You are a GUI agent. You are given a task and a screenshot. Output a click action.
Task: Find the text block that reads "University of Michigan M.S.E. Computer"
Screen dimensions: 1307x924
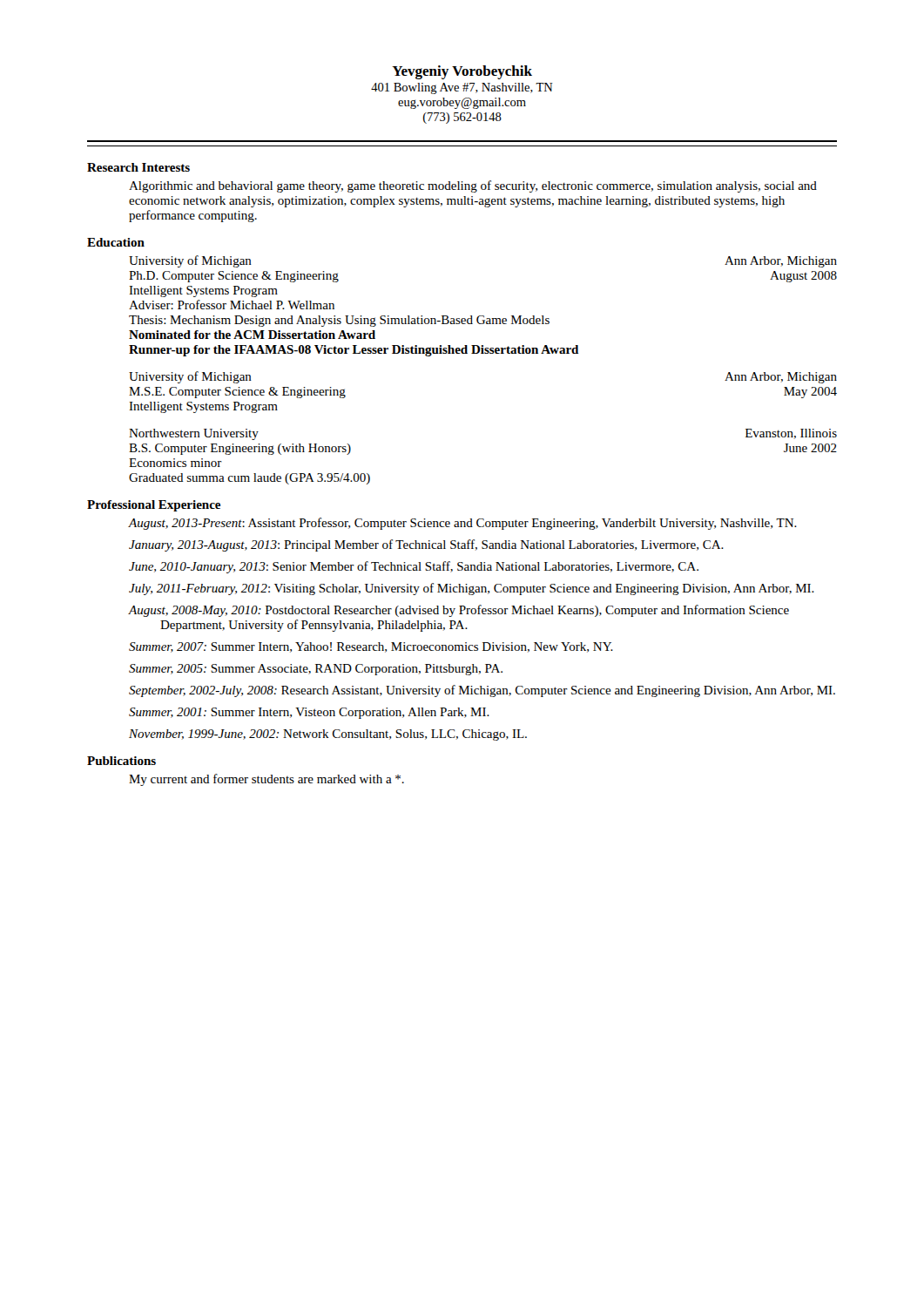click(189, 376)
